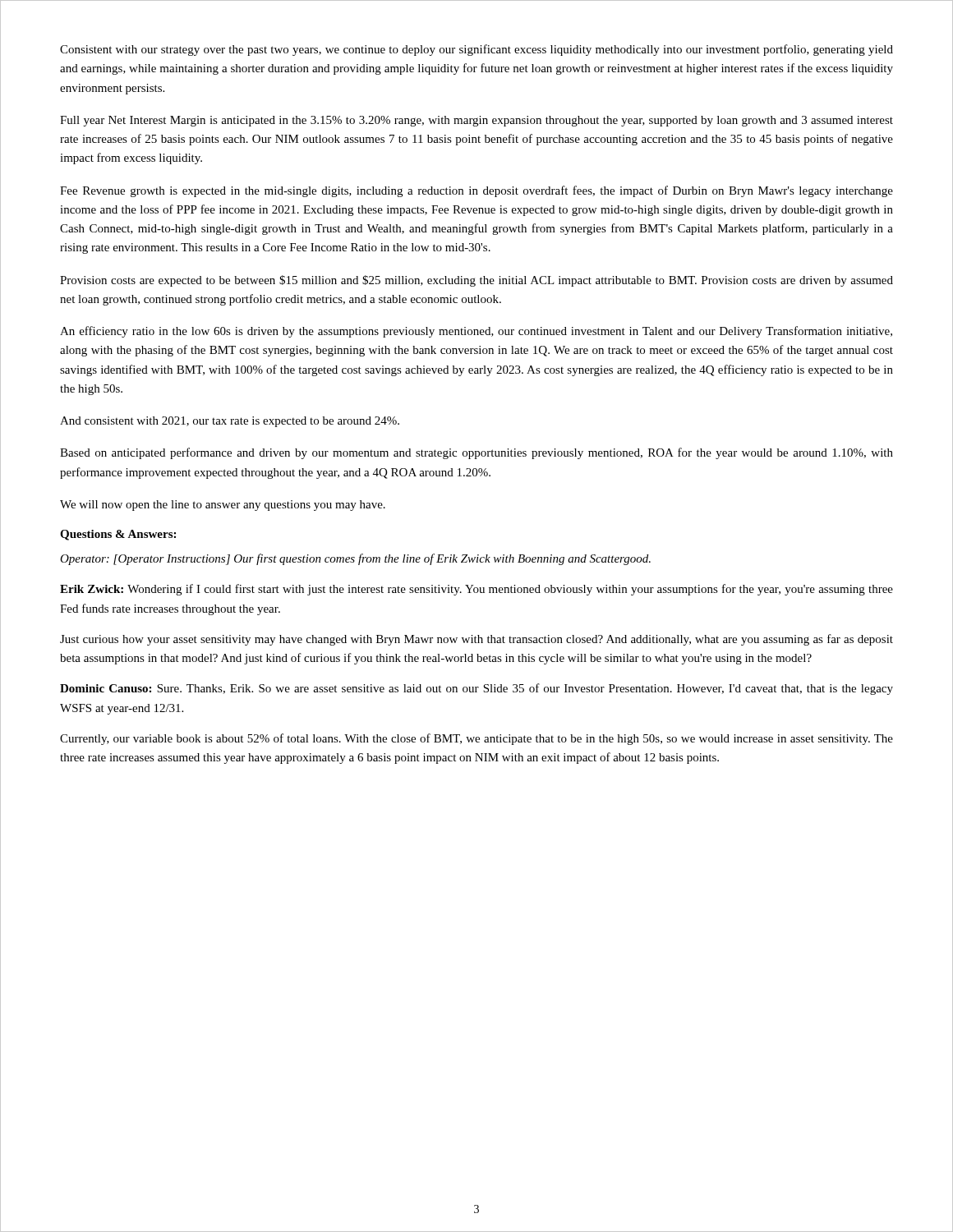953x1232 pixels.
Task: Select the text block that reads "Provision costs are expected to be between"
Action: [476, 289]
